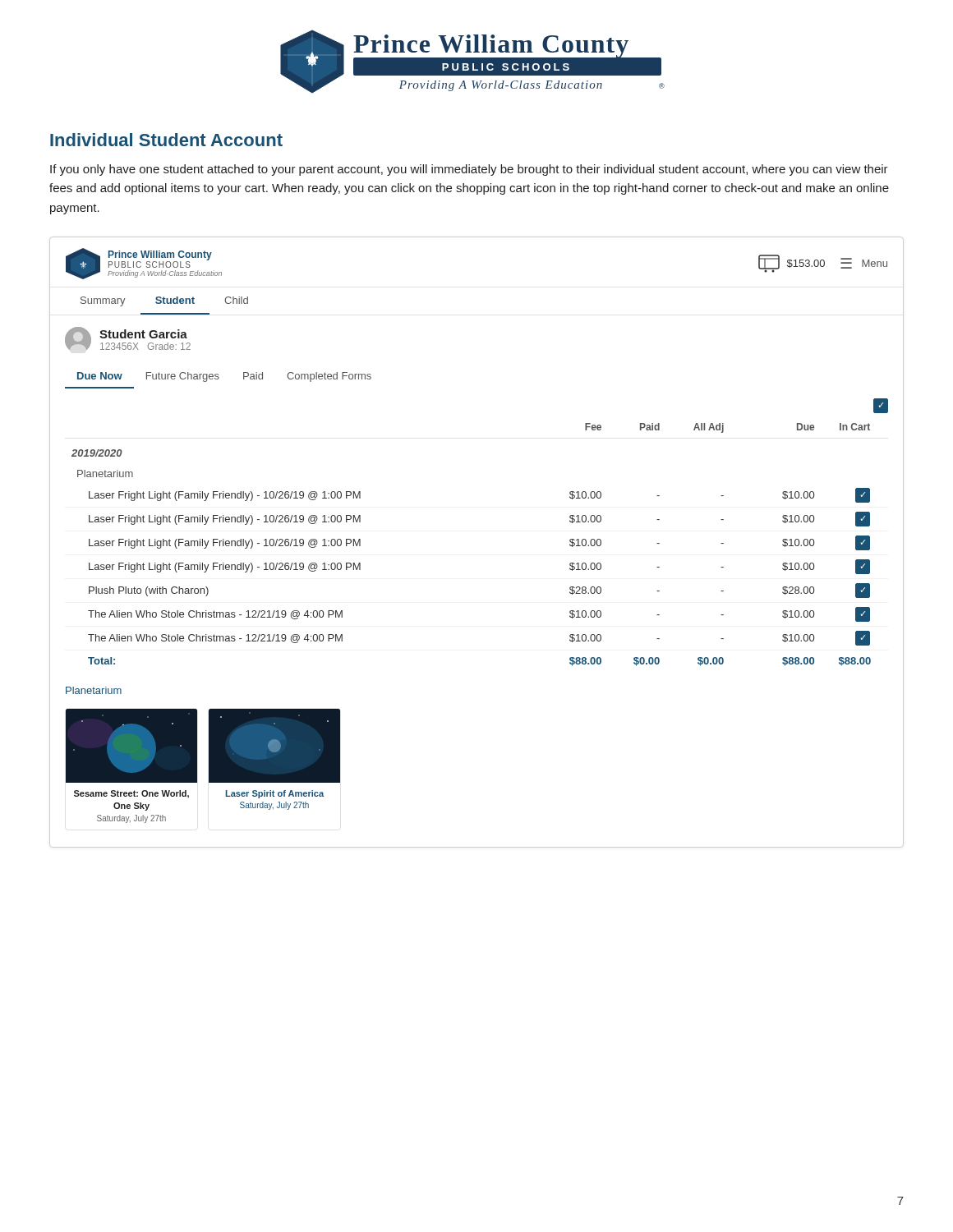Click on the logo
953x1232 pixels.
tap(476, 57)
